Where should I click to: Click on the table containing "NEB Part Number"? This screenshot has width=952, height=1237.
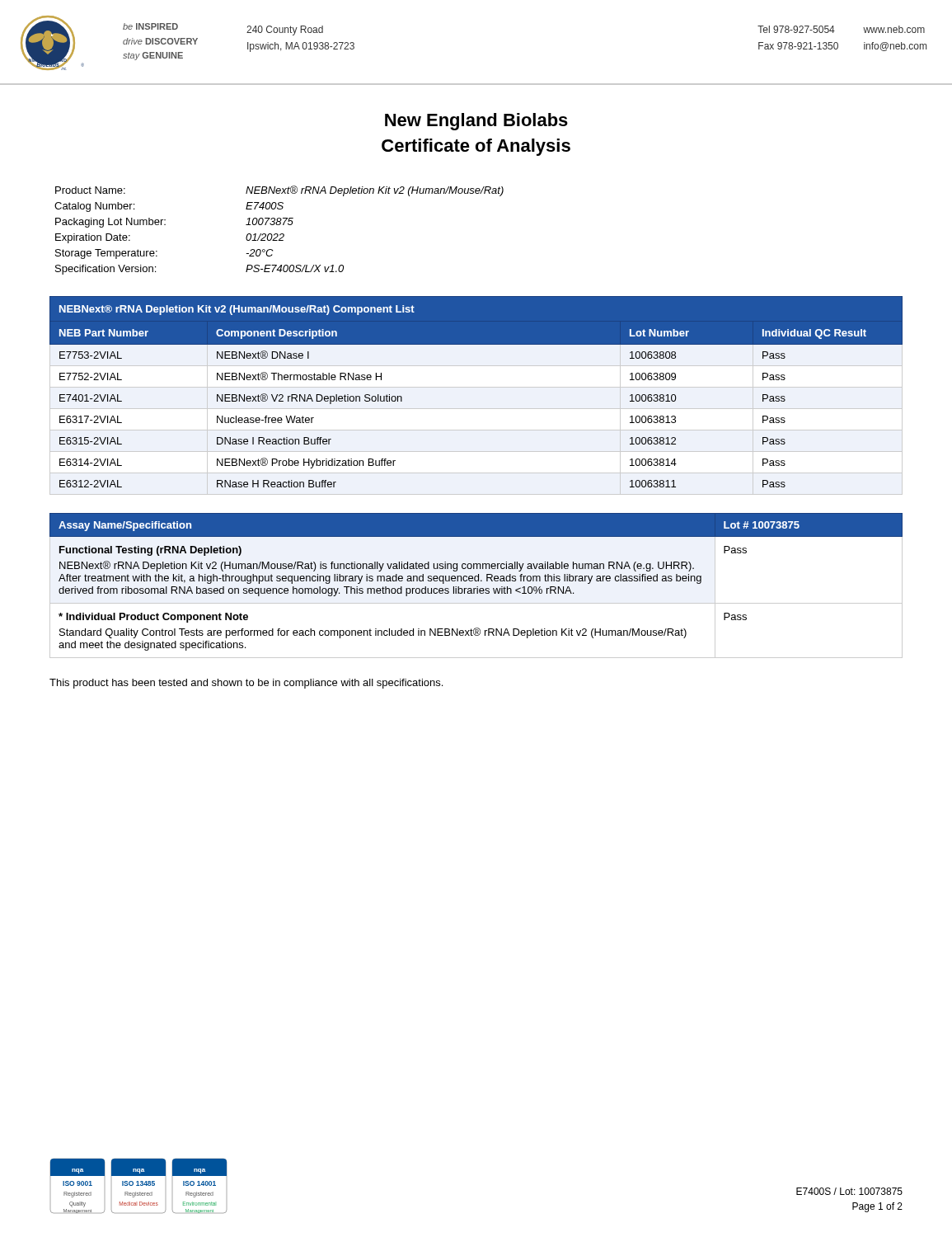click(x=476, y=395)
